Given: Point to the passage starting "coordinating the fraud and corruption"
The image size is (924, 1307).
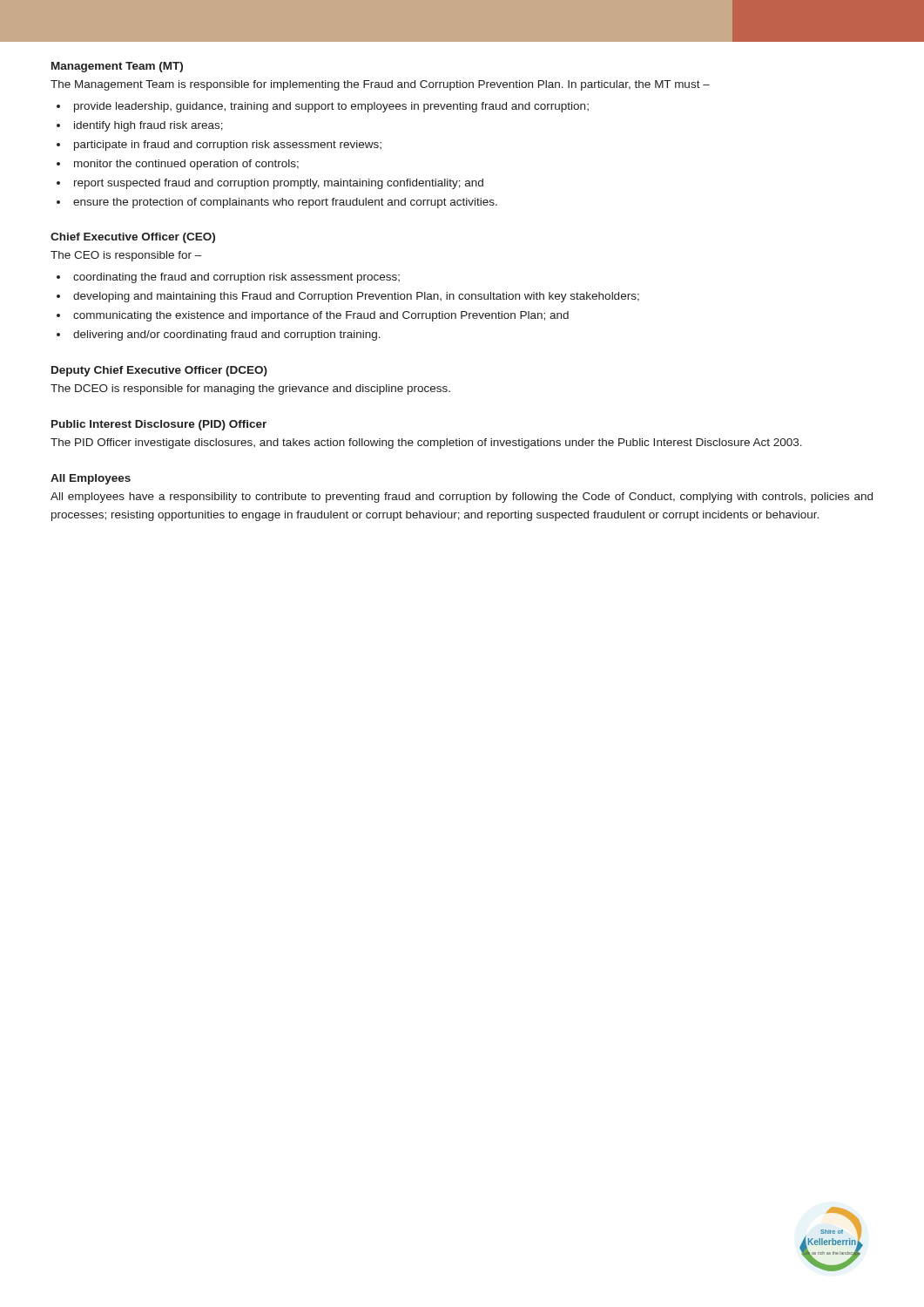Looking at the screenshot, I should click(237, 277).
